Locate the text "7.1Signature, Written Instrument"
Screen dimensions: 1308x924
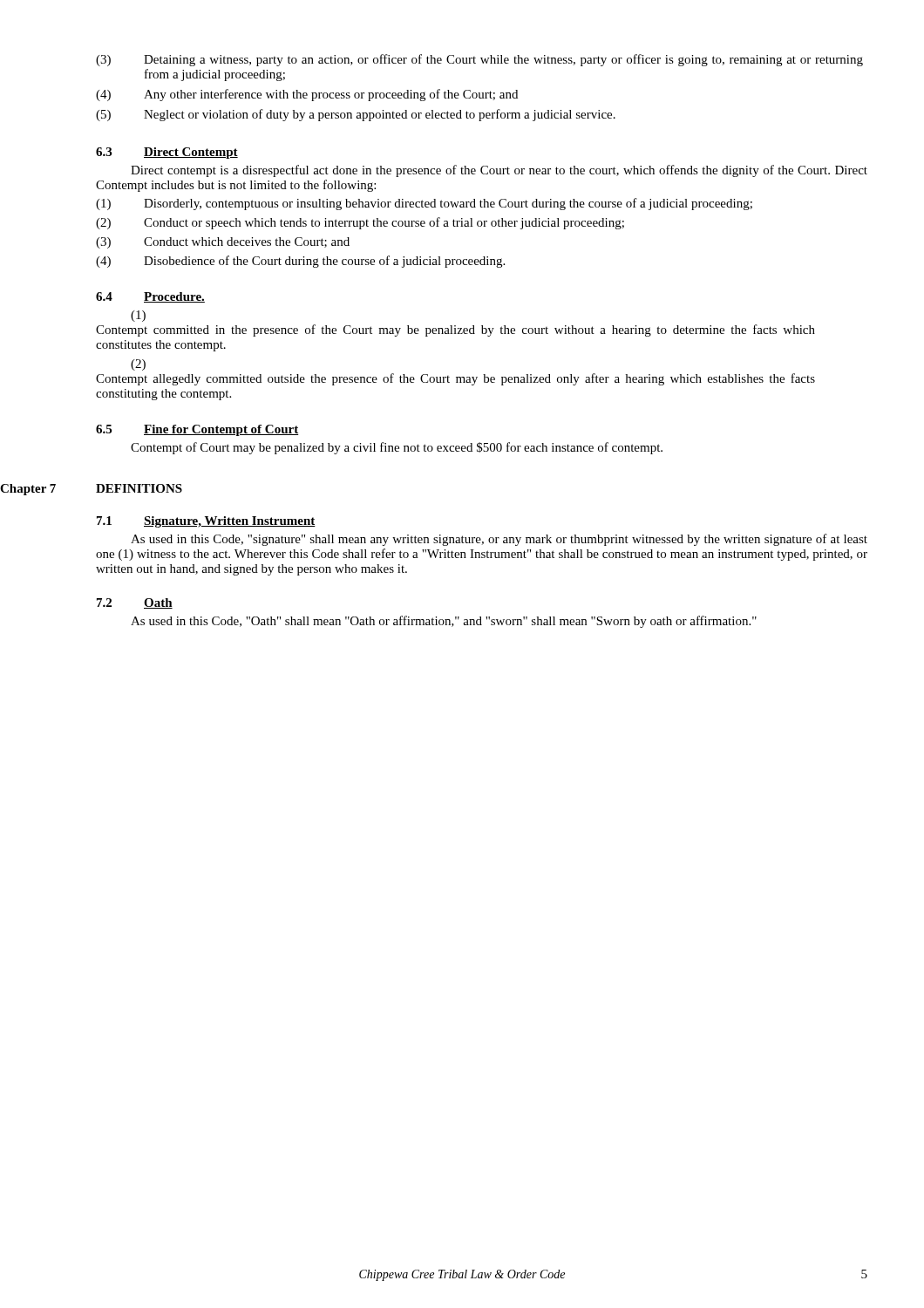coord(205,521)
